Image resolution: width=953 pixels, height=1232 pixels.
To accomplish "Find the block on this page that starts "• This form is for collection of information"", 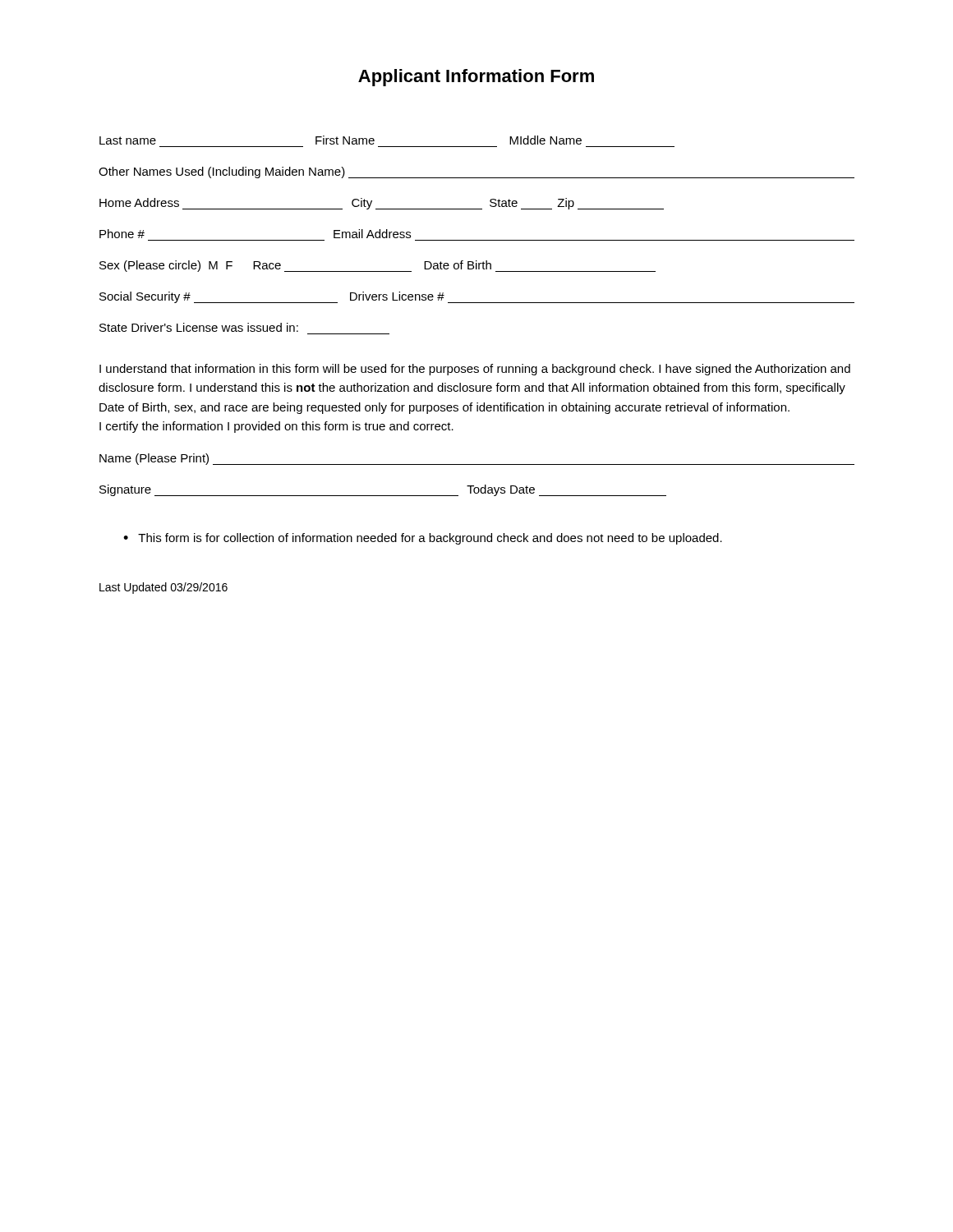I will click(423, 539).
